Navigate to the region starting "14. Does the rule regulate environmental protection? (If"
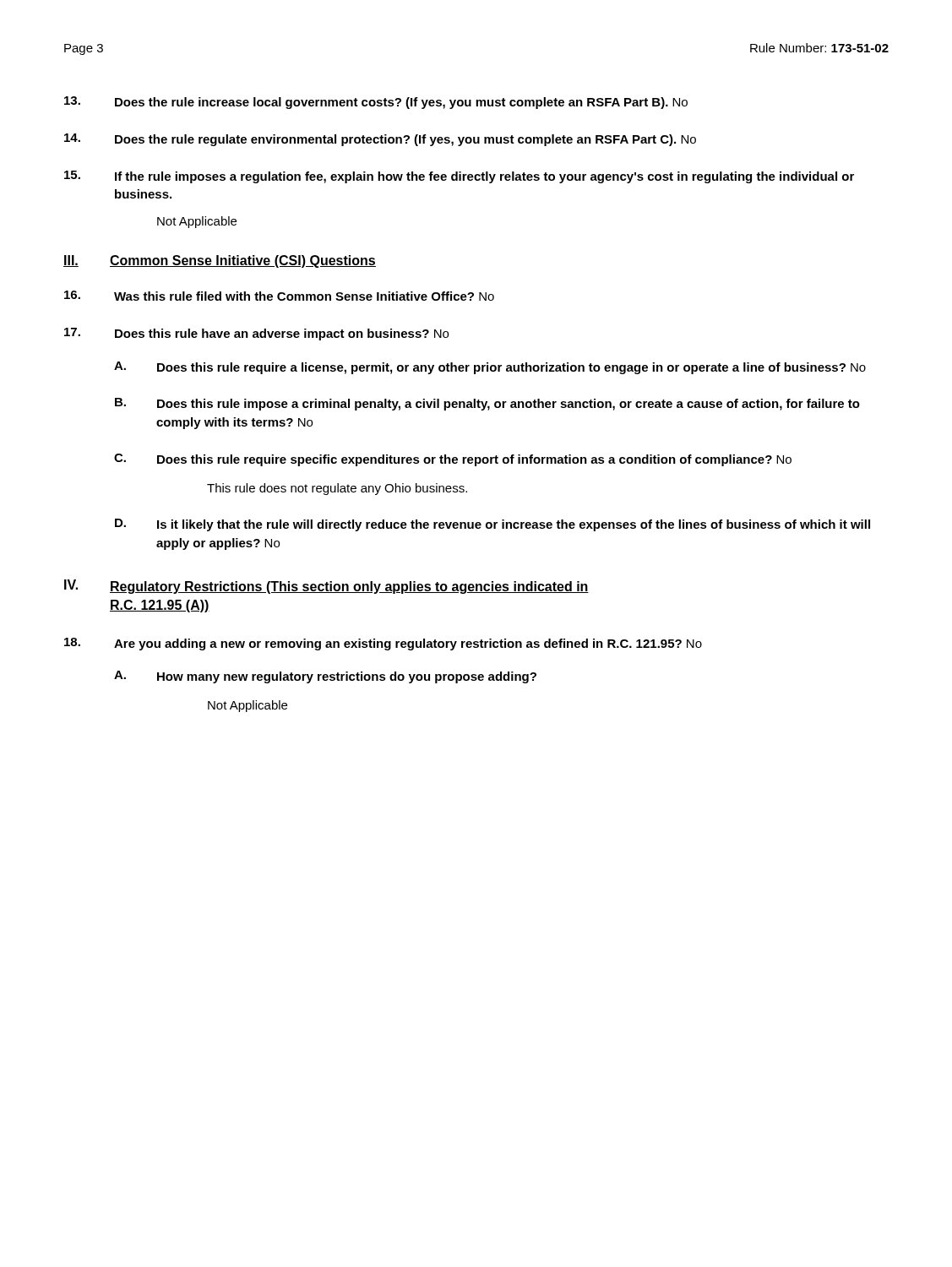Viewport: 952px width, 1267px height. pyautogui.click(x=476, y=139)
